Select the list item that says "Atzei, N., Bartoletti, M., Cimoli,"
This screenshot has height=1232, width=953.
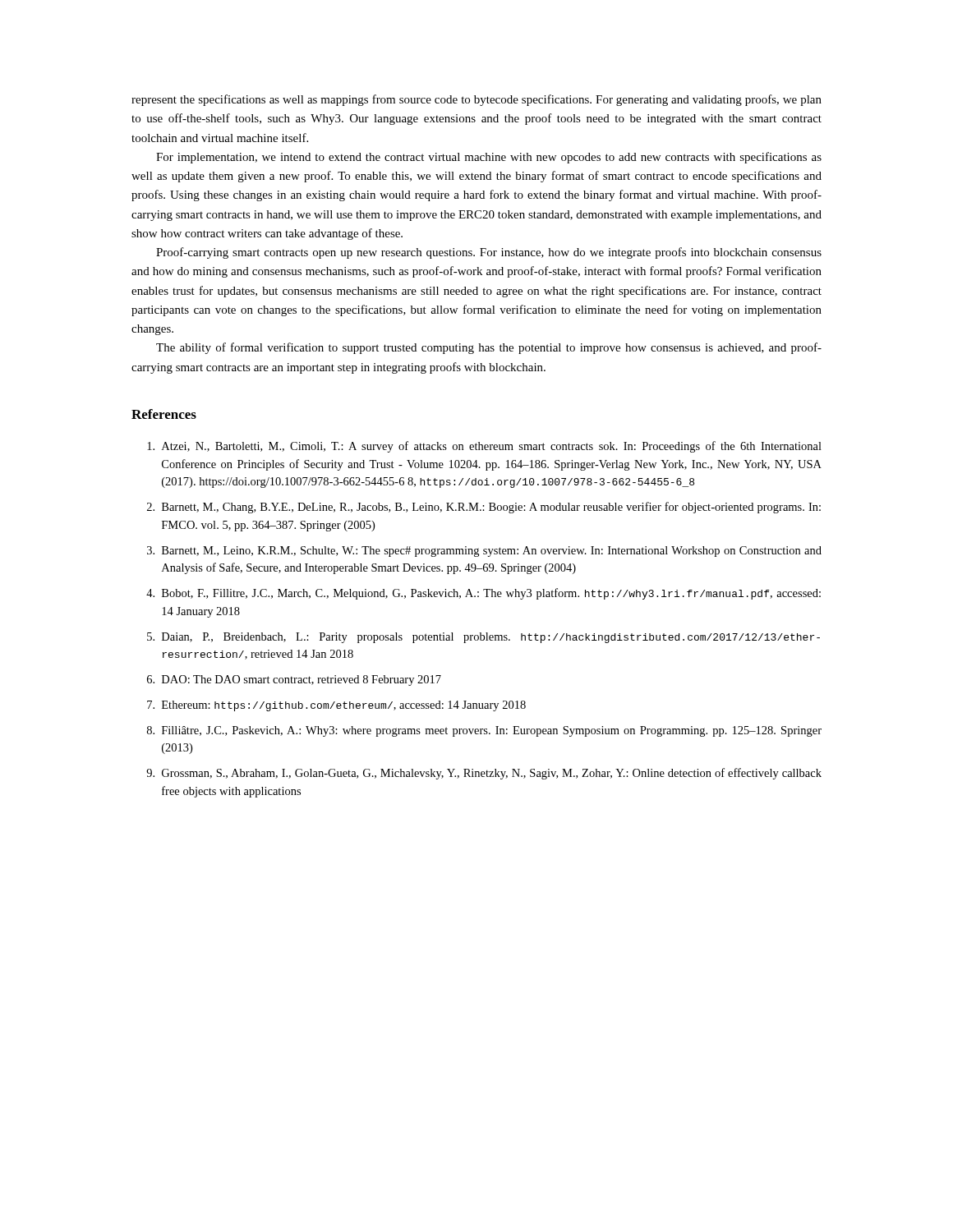(476, 464)
